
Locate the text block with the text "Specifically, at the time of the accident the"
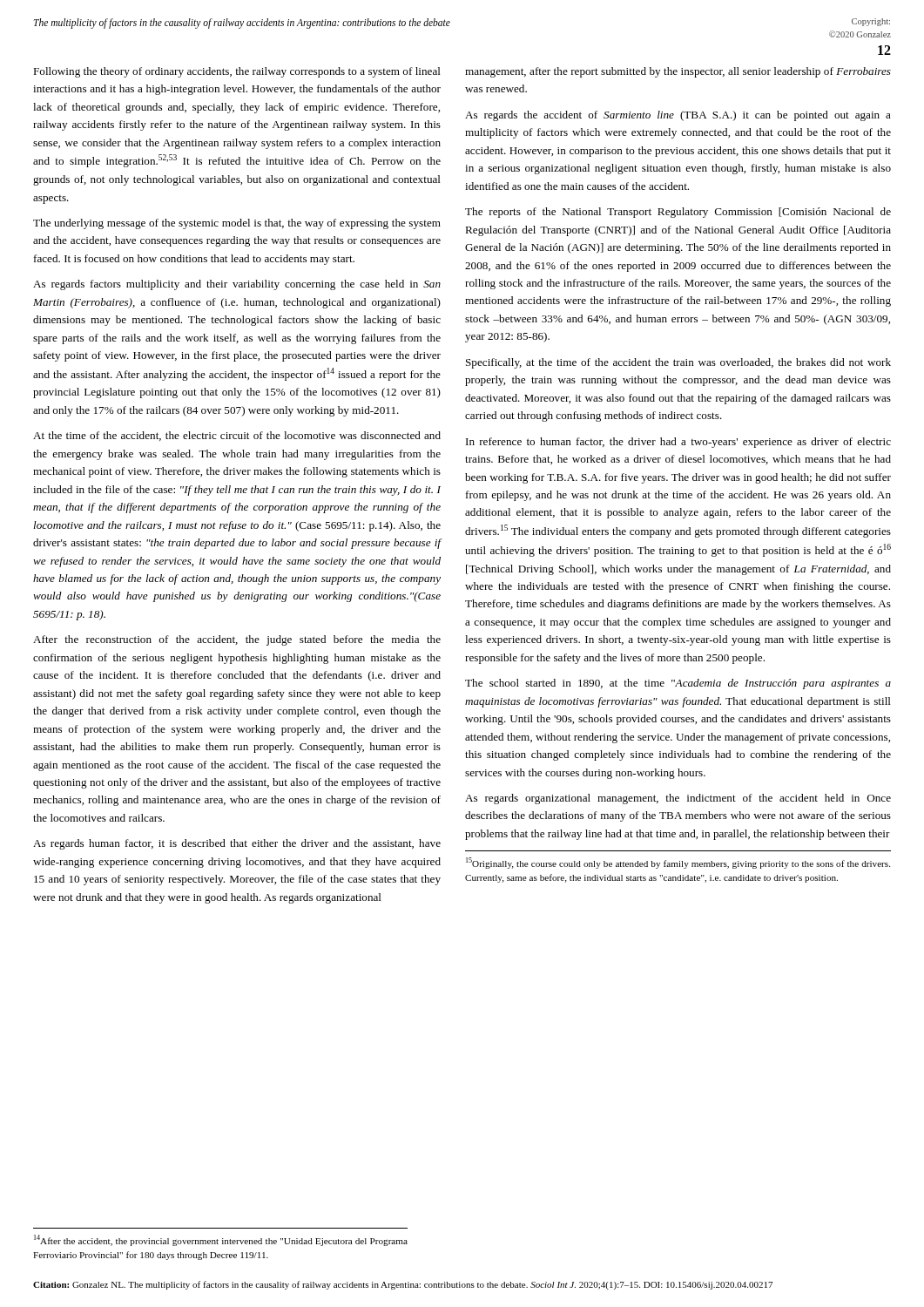[678, 389]
